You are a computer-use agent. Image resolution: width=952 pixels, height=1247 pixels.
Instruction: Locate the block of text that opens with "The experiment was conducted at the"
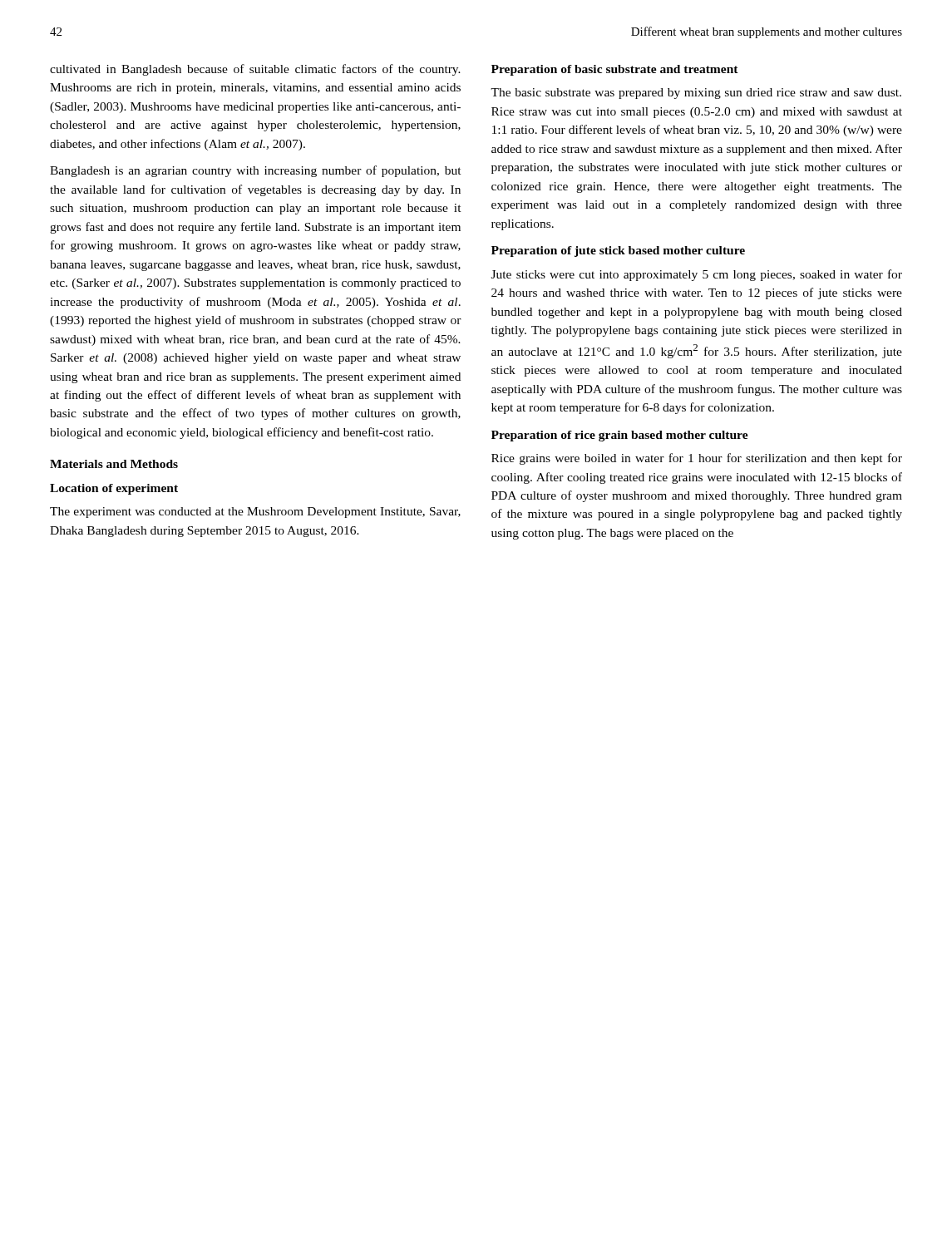(x=255, y=521)
